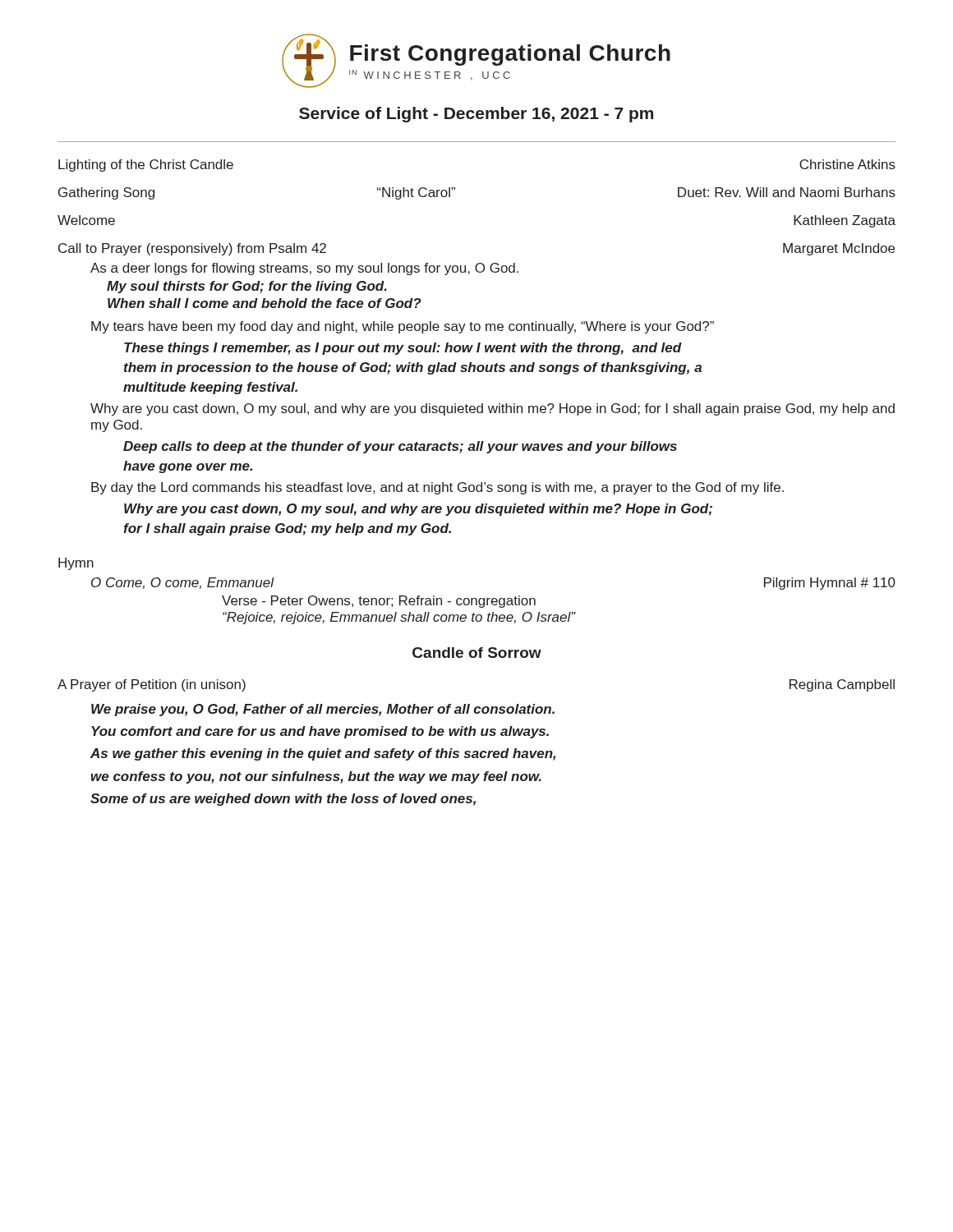The image size is (953, 1232).
Task: Find the section header containing "Candle of Sorrow"
Action: (x=476, y=653)
